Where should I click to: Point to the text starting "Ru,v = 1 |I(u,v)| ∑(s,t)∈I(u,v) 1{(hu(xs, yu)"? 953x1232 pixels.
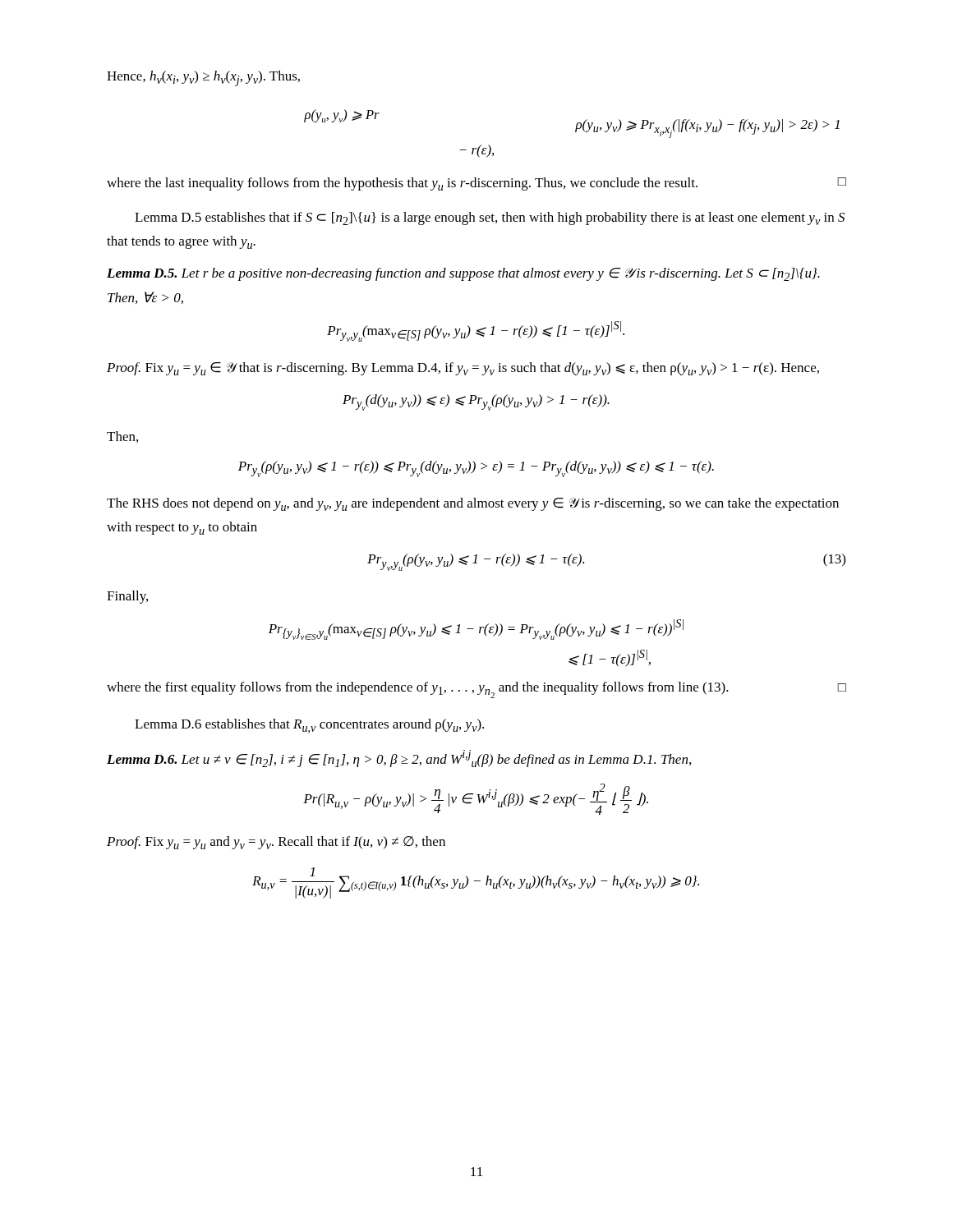pyautogui.click(x=476, y=882)
